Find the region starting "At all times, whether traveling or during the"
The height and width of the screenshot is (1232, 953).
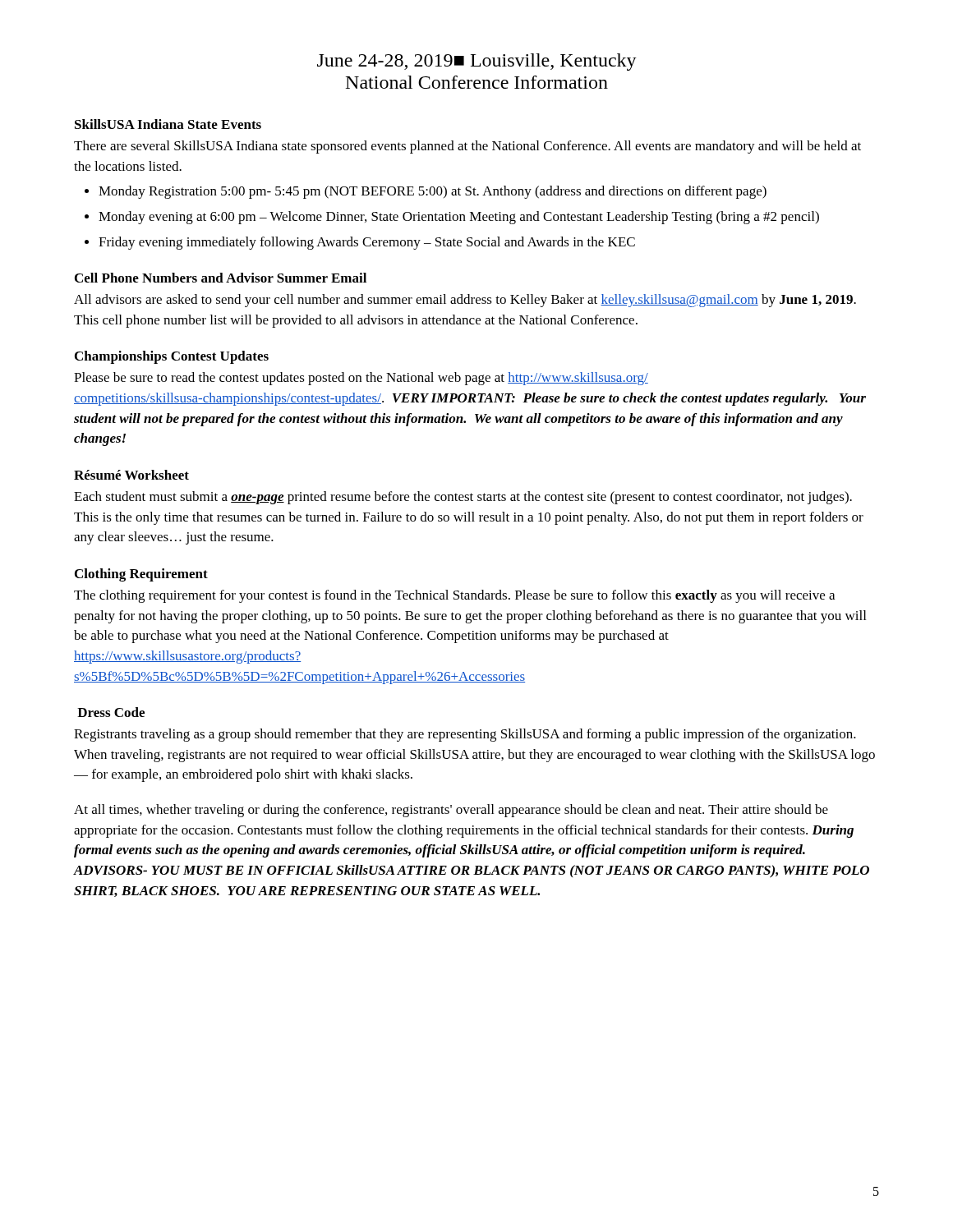tap(472, 850)
